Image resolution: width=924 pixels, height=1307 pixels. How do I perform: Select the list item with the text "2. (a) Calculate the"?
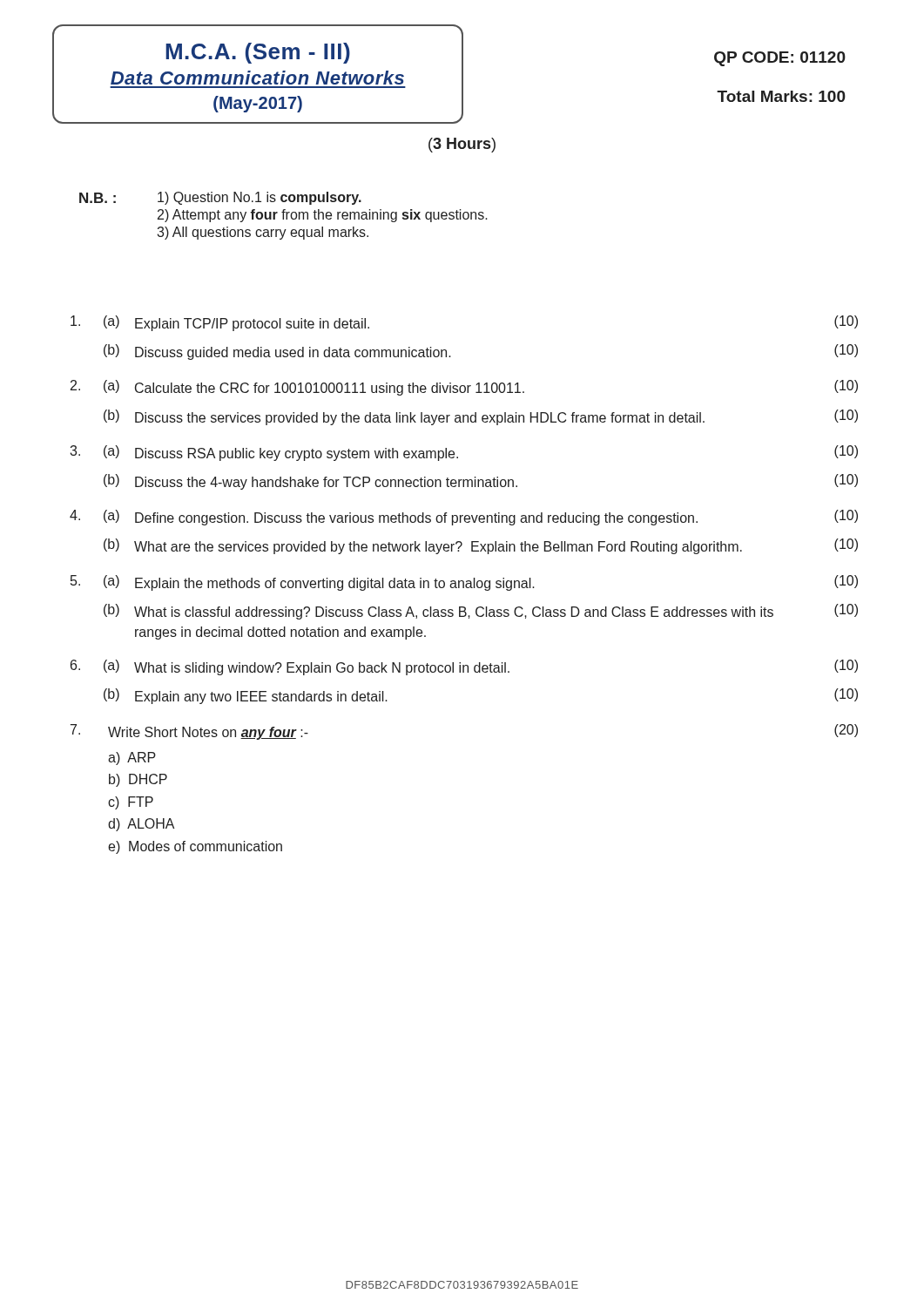[x=464, y=389]
